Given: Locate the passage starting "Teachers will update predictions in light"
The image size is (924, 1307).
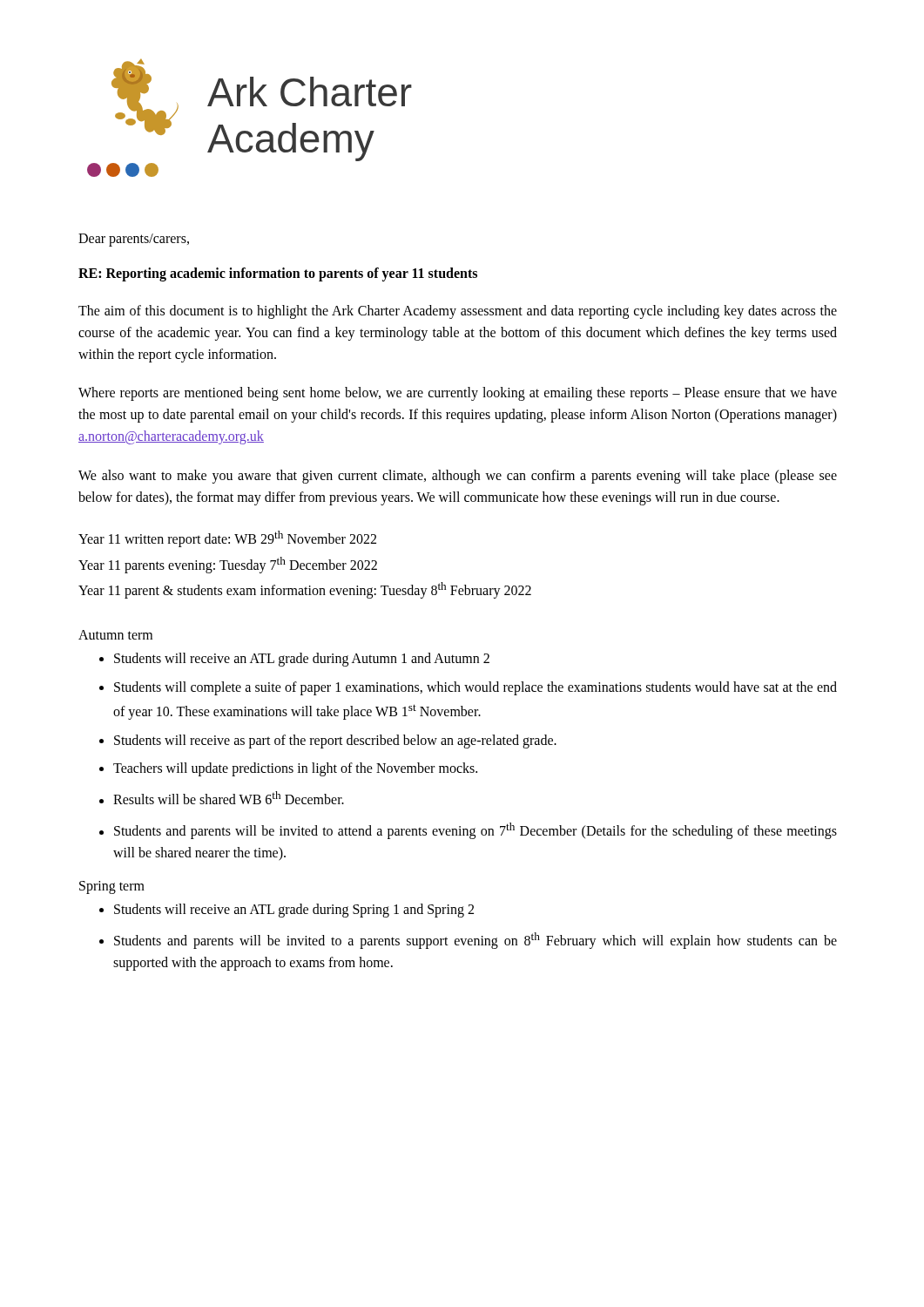Looking at the screenshot, I should [296, 768].
